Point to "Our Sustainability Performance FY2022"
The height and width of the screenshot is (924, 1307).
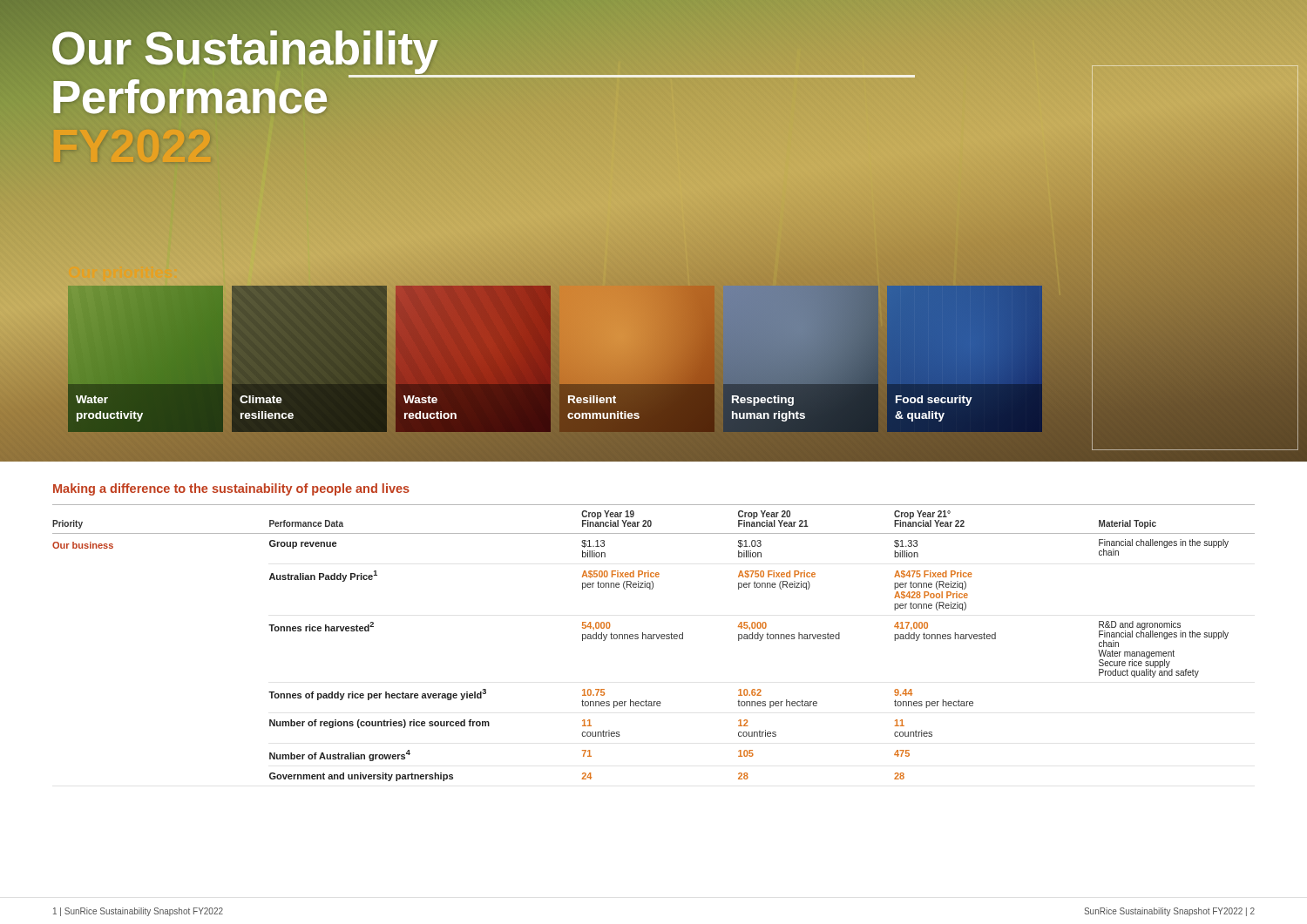(244, 98)
